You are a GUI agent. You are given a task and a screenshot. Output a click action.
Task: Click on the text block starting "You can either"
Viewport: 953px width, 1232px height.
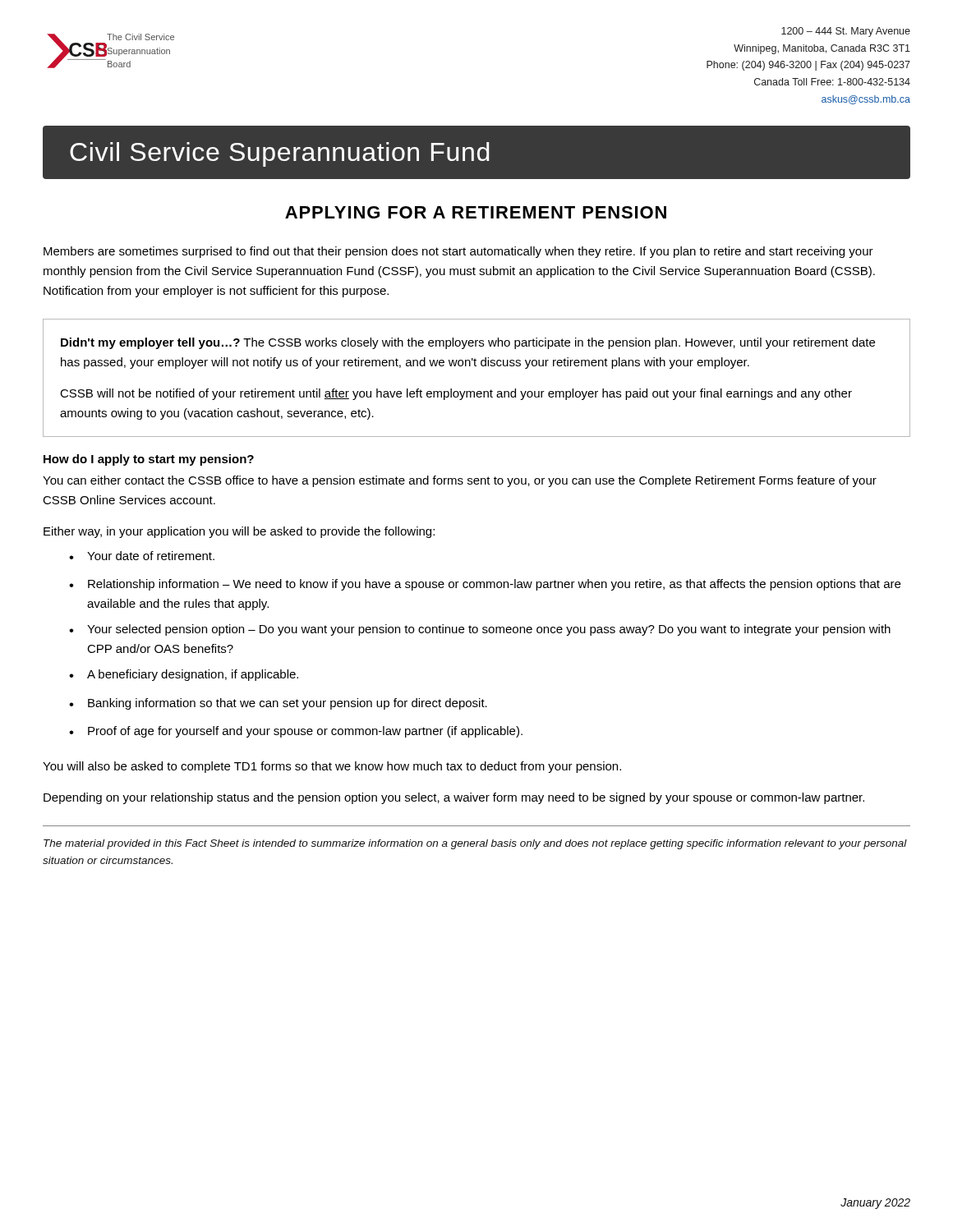pyautogui.click(x=460, y=490)
